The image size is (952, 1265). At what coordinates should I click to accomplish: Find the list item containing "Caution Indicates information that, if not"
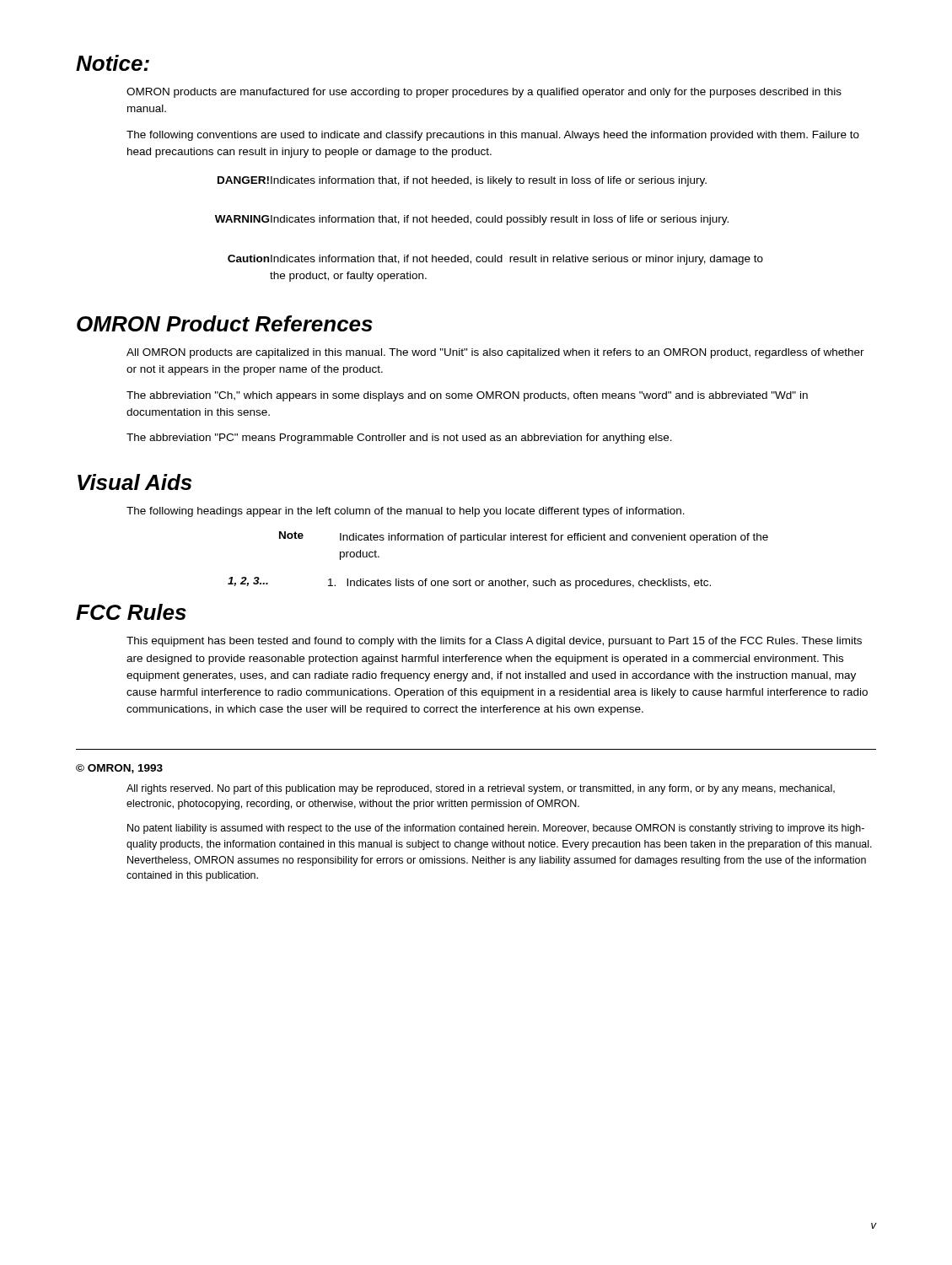[x=476, y=267]
